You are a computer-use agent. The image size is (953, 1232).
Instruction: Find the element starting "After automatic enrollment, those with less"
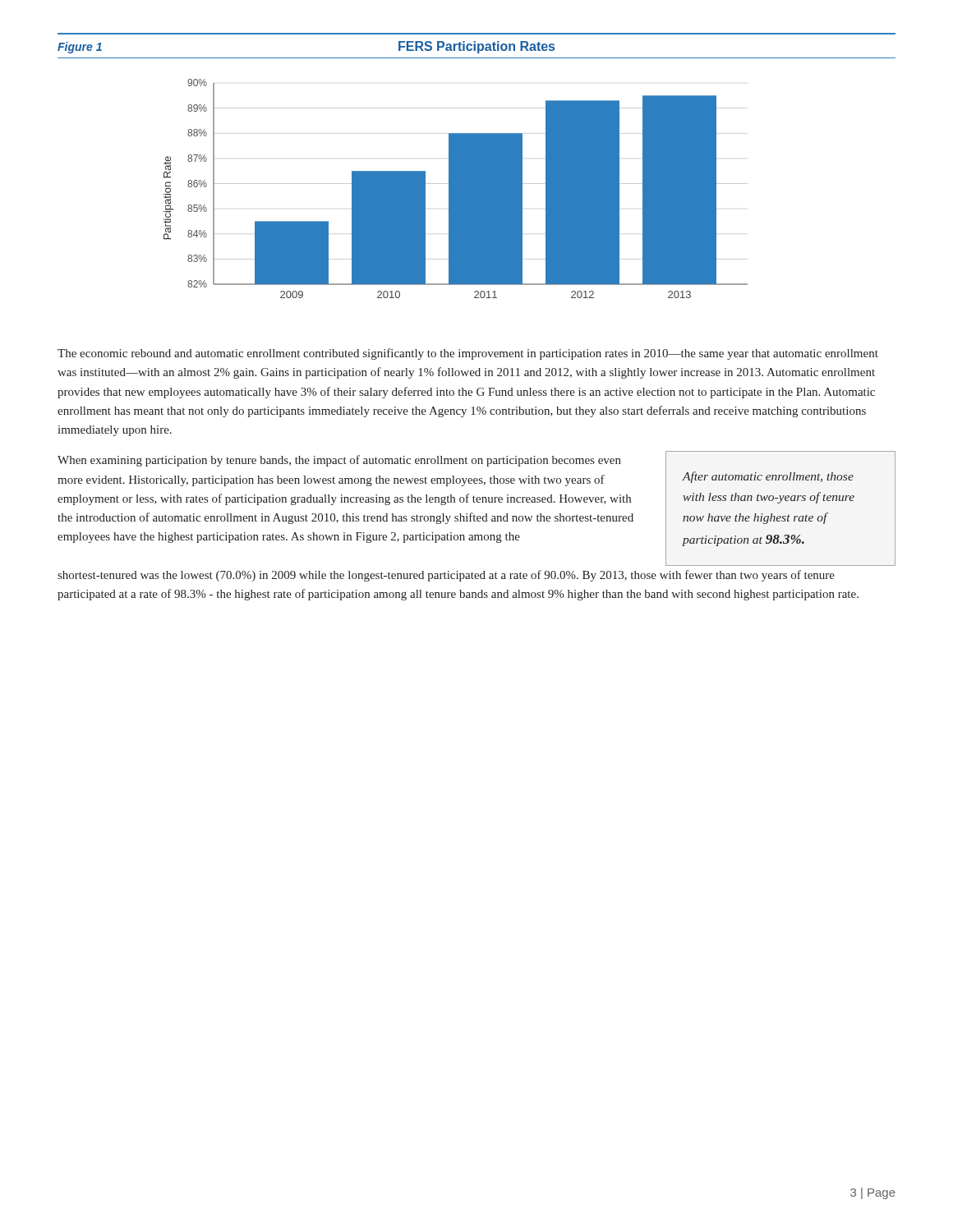769,508
